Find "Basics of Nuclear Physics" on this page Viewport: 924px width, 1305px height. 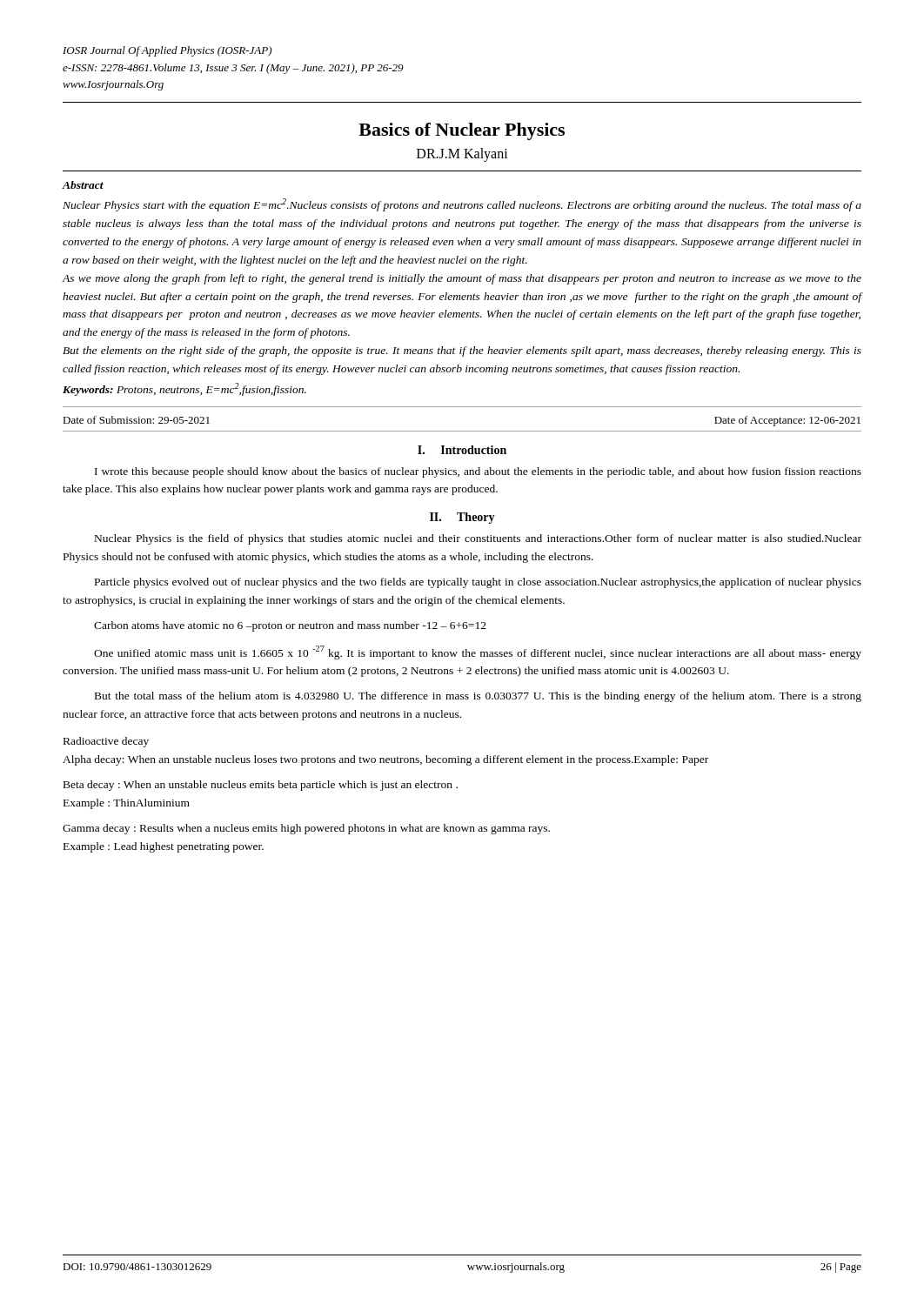[462, 129]
